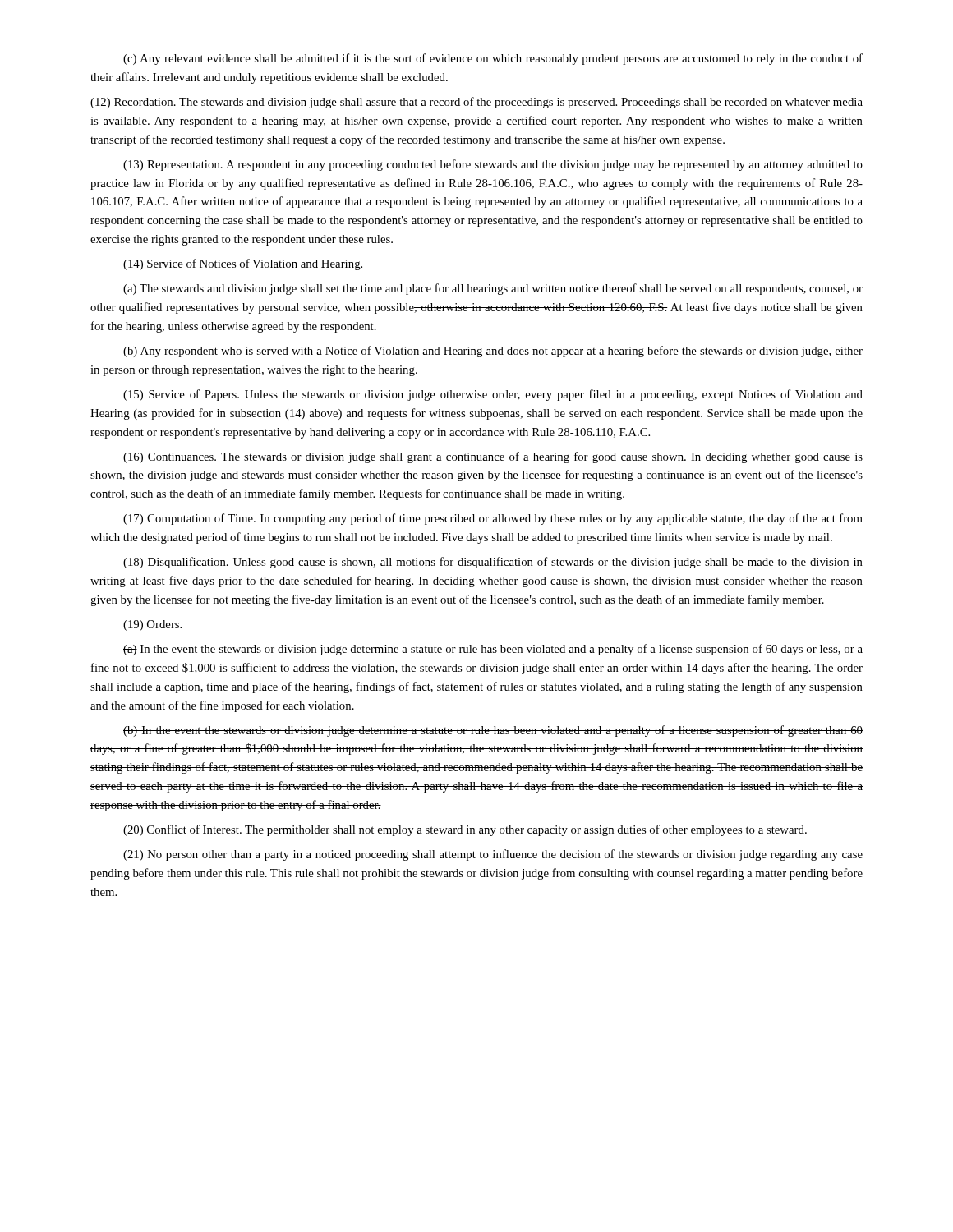953x1232 pixels.
Task: Click on the text starting "(20) Conflict of Interest."
Action: click(476, 830)
